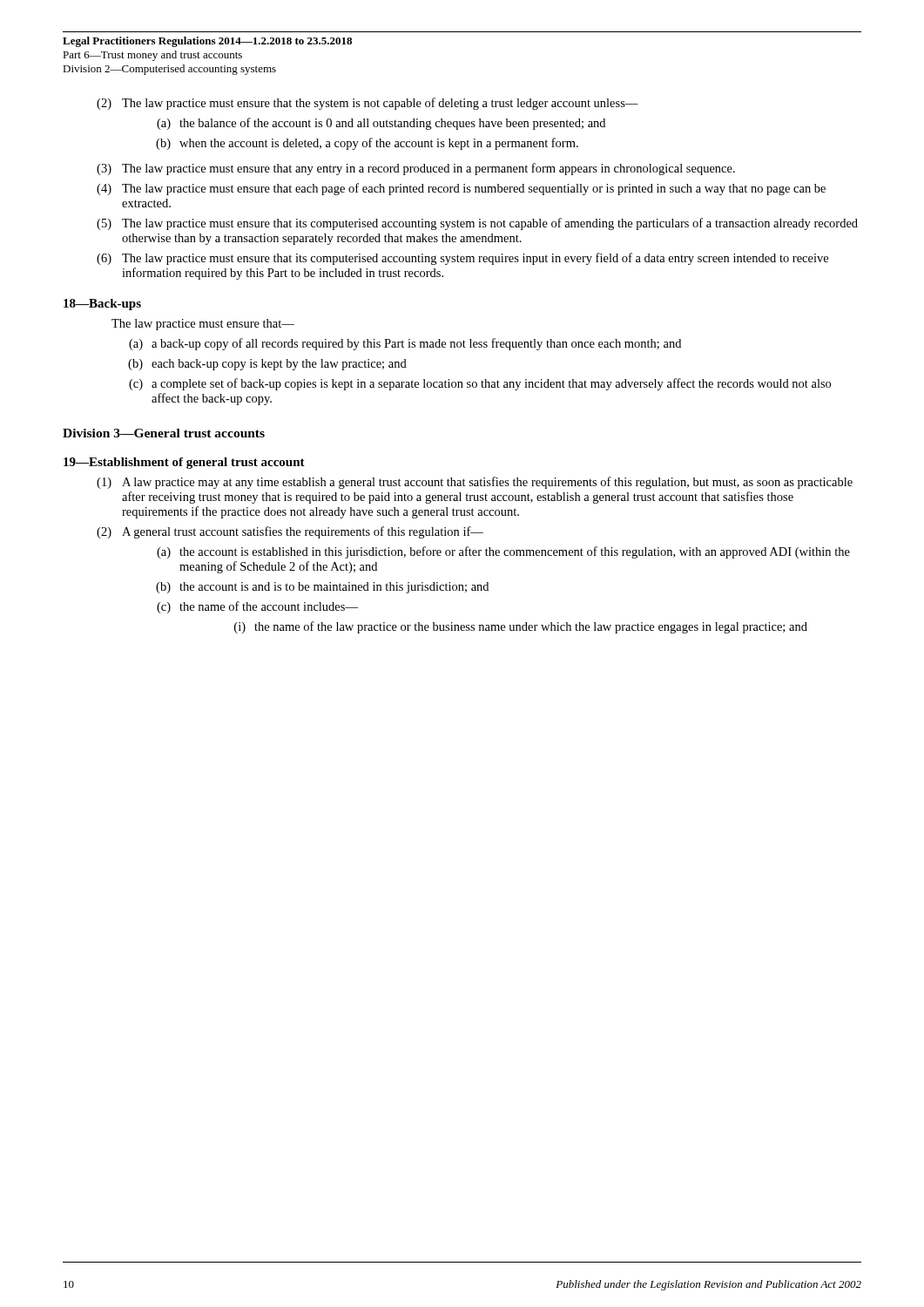
Task: Click on the element starting "(4) The law practice must ensure"
Action: 462,196
